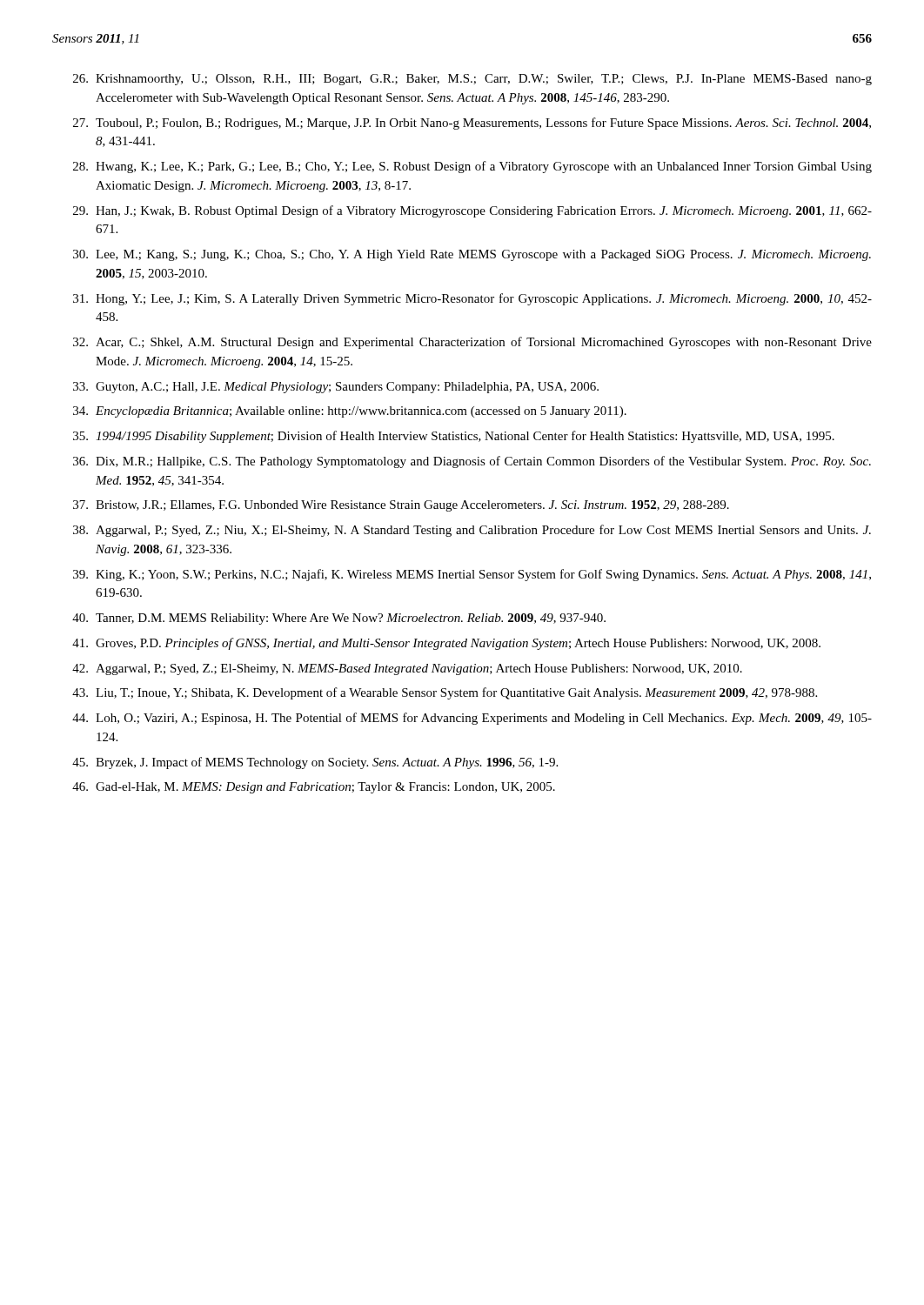Image resolution: width=924 pixels, height=1305 pixels.
Task: Locate the block of text that opens with "27. Touboul, P.; Foulon, B.; Rodrigues,"
Action: click(x=462, y=132)
